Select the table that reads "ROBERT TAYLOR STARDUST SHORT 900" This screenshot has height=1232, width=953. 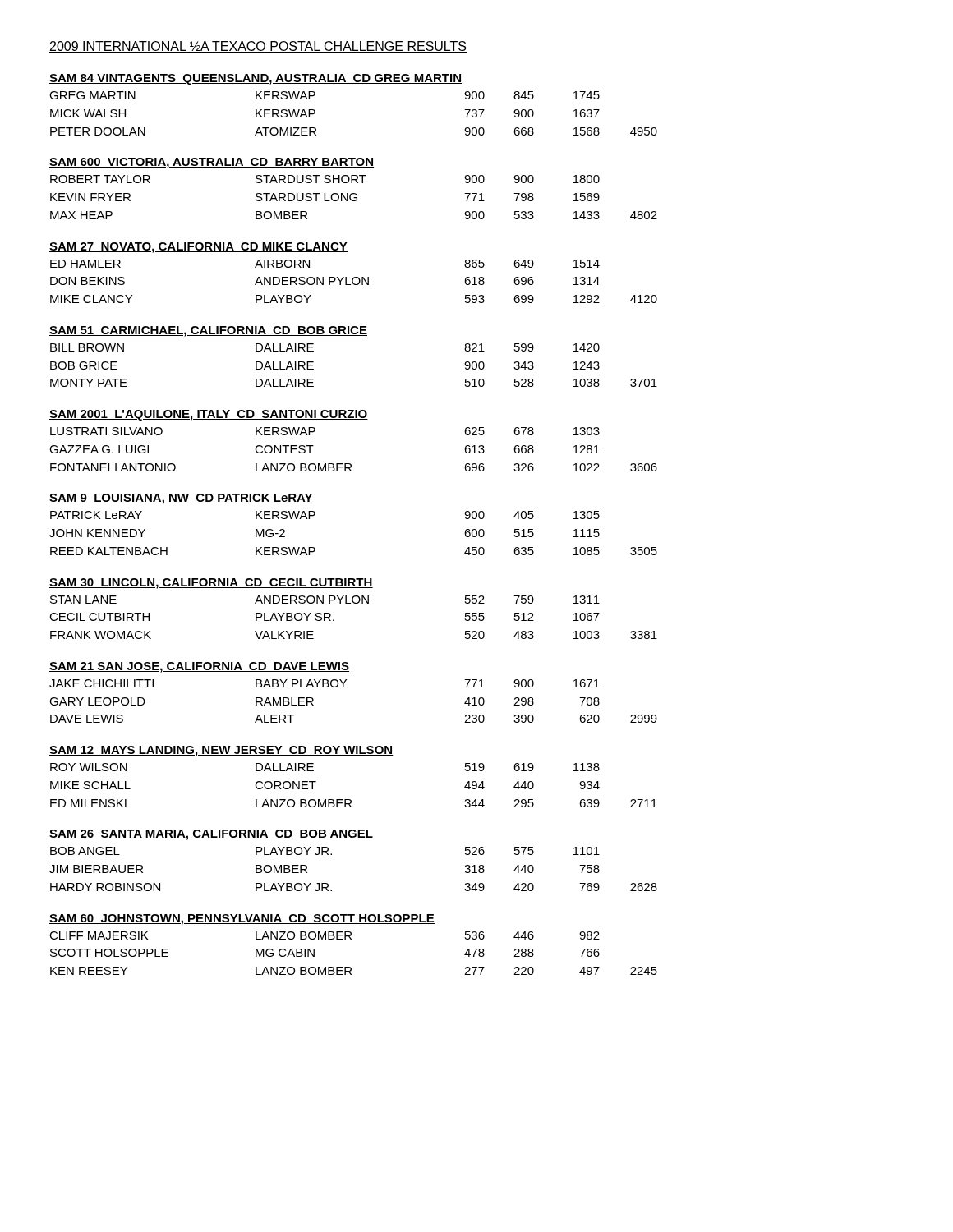pos(476,197)
